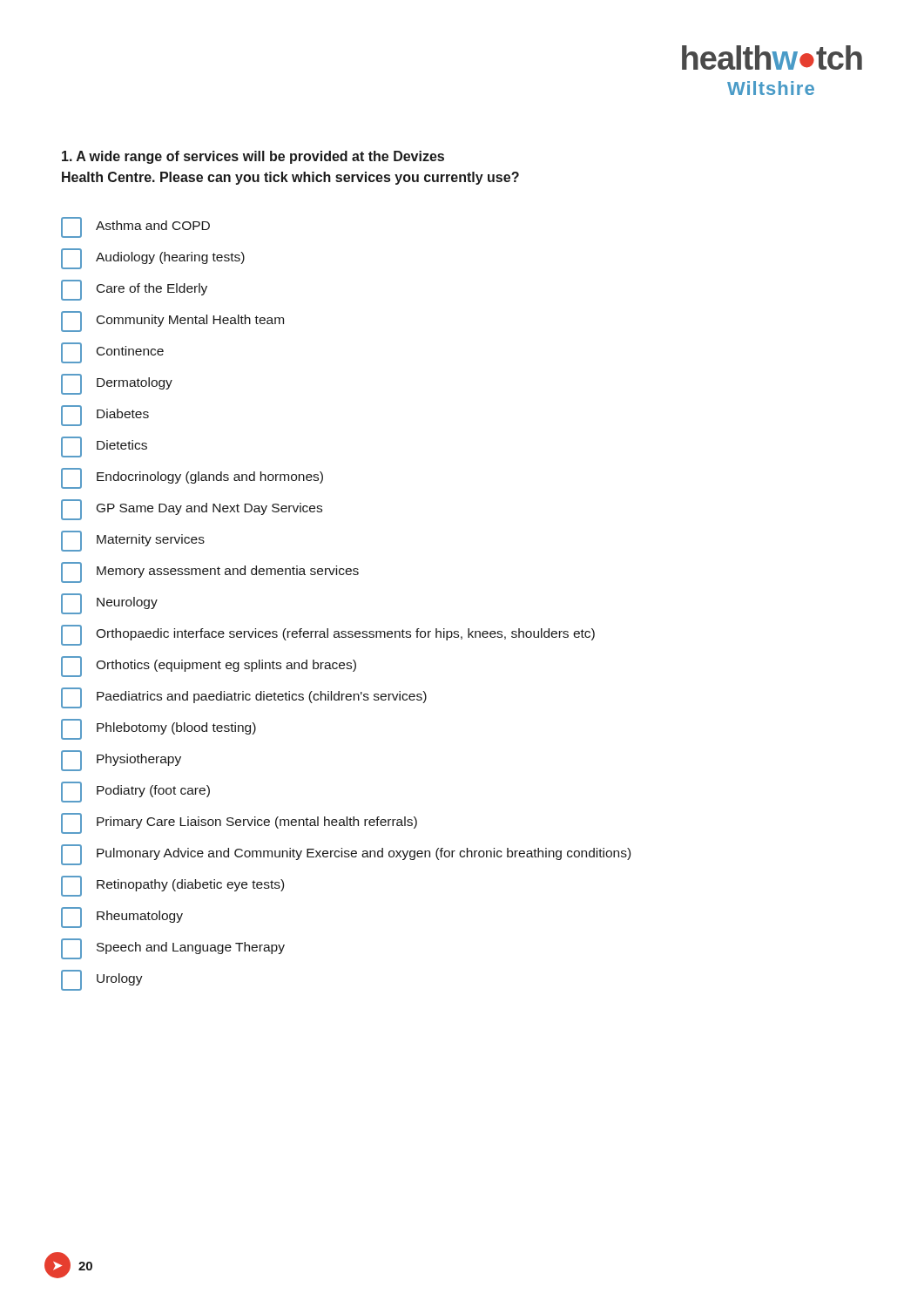924x1307 pixels.
Task: Select the region starting "Phlebotomy (blood testing)"
Action: 159,729
